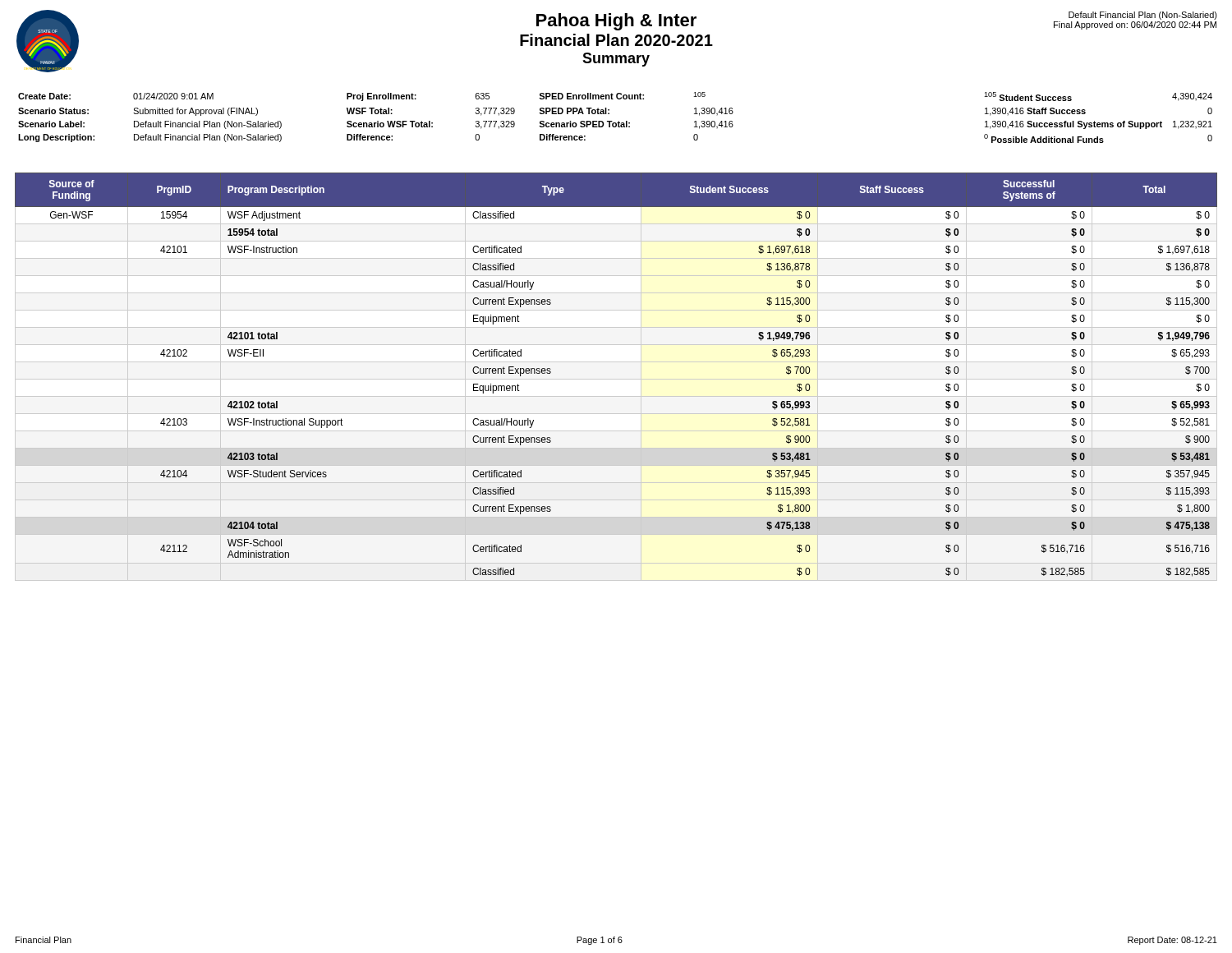The height and width of the screenshot is (953, 1232).
Task: Click on the text block with the text "Default Financial Plan (Non-Salaried) Final"
Action: point(1135,20)
